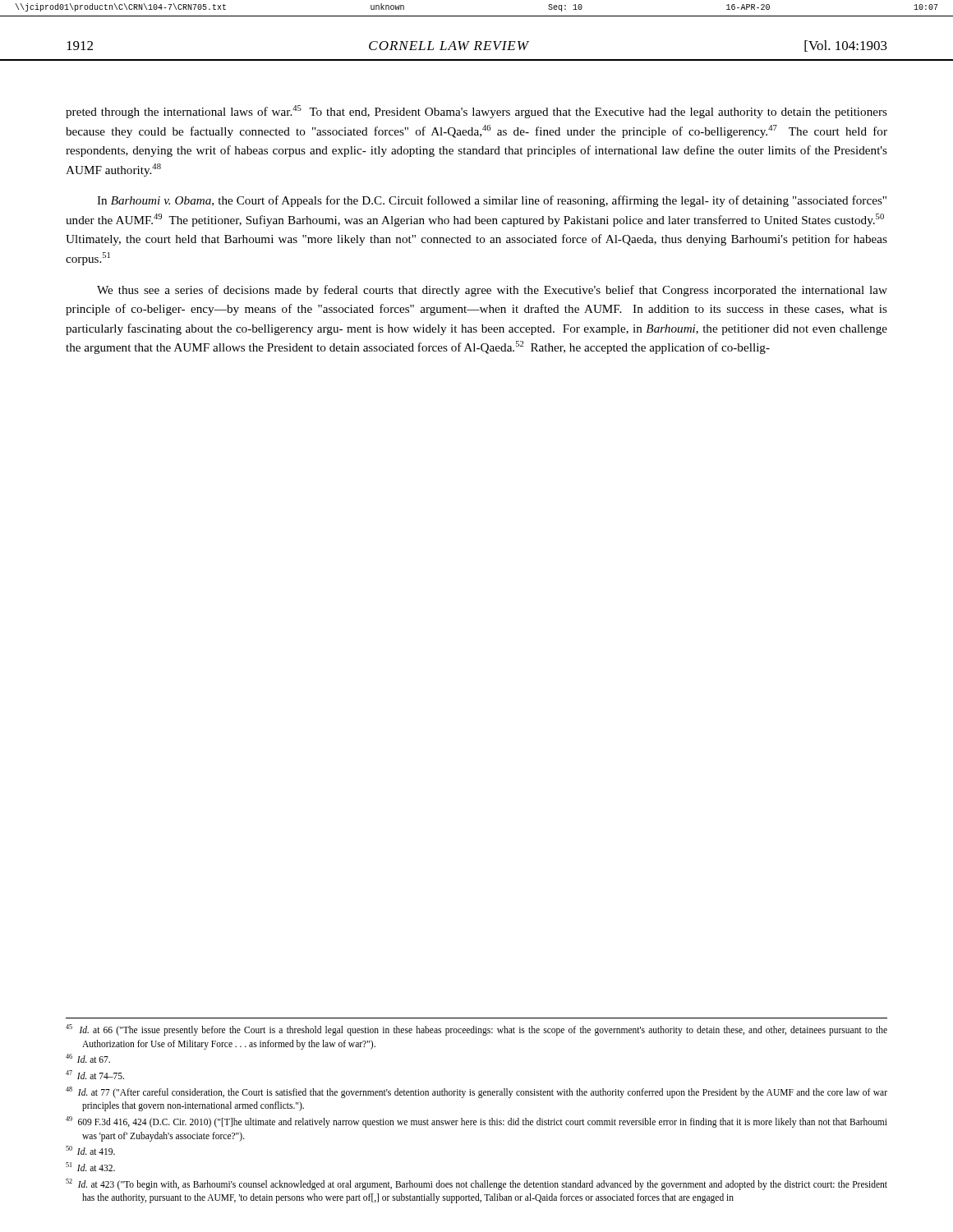Find the block on this page that starts "48 Id. at"

point(476,1098)
